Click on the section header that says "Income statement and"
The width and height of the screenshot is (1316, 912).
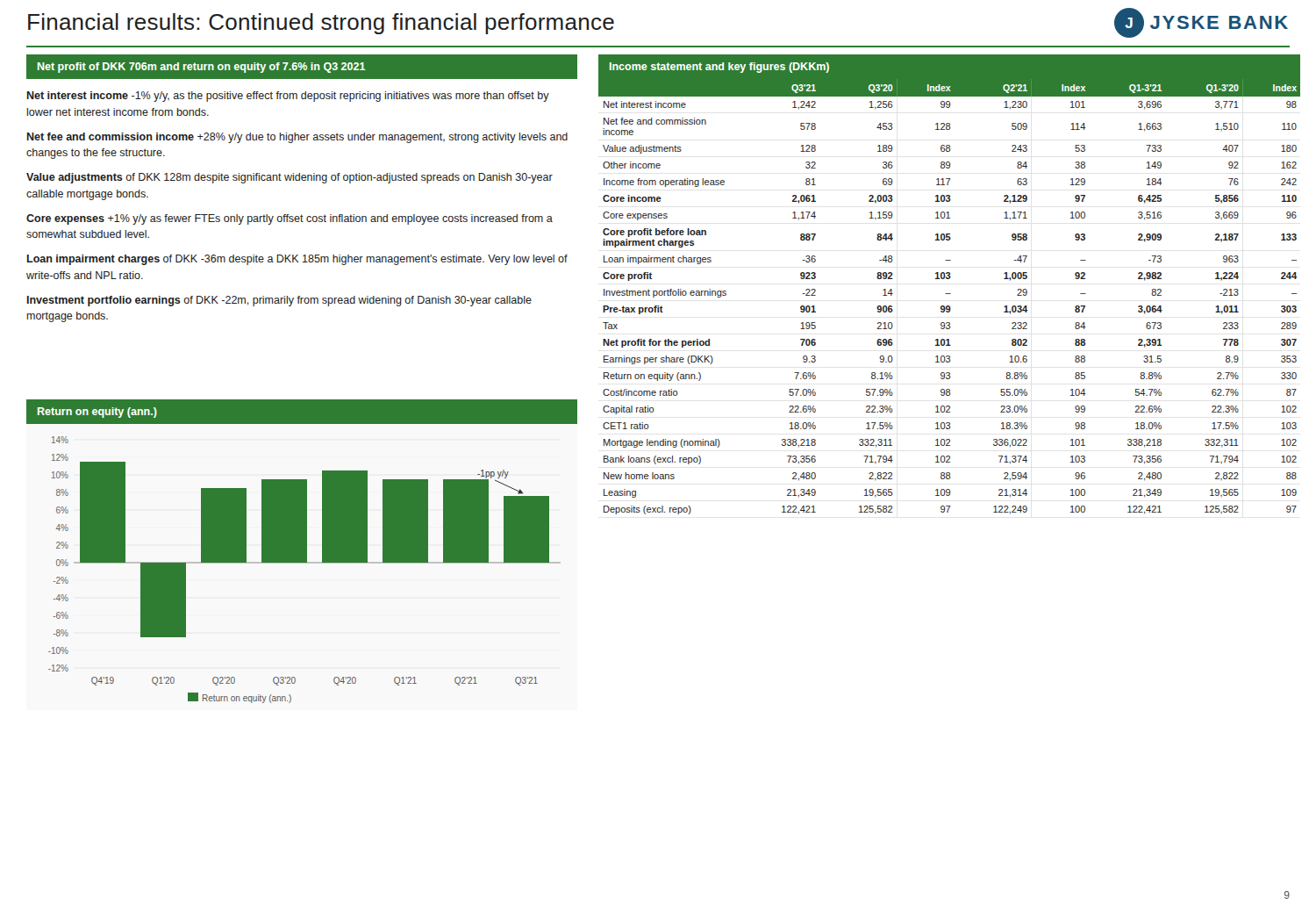[x=719, y=67]
